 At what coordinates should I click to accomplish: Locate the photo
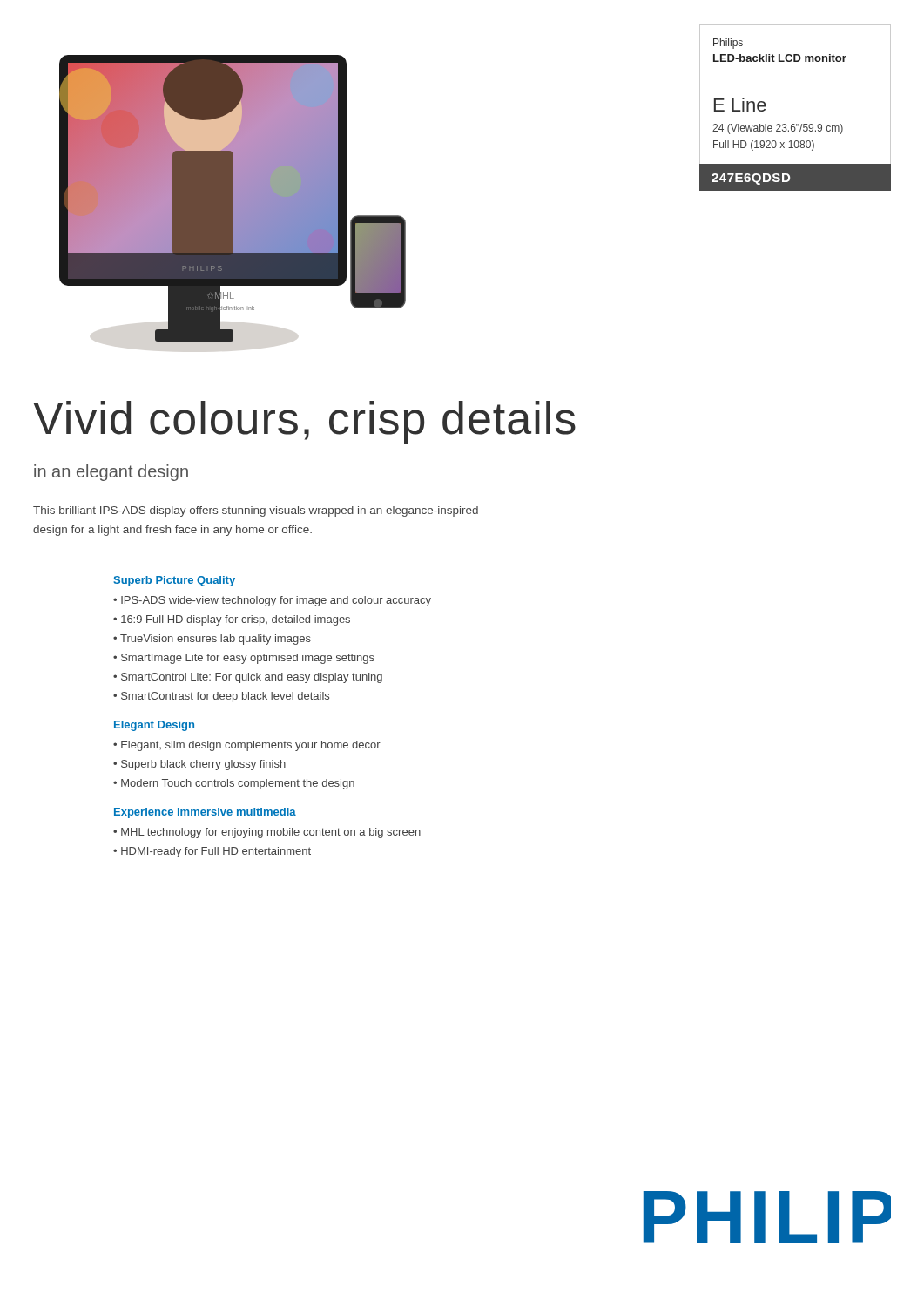(x=255, y=190)
